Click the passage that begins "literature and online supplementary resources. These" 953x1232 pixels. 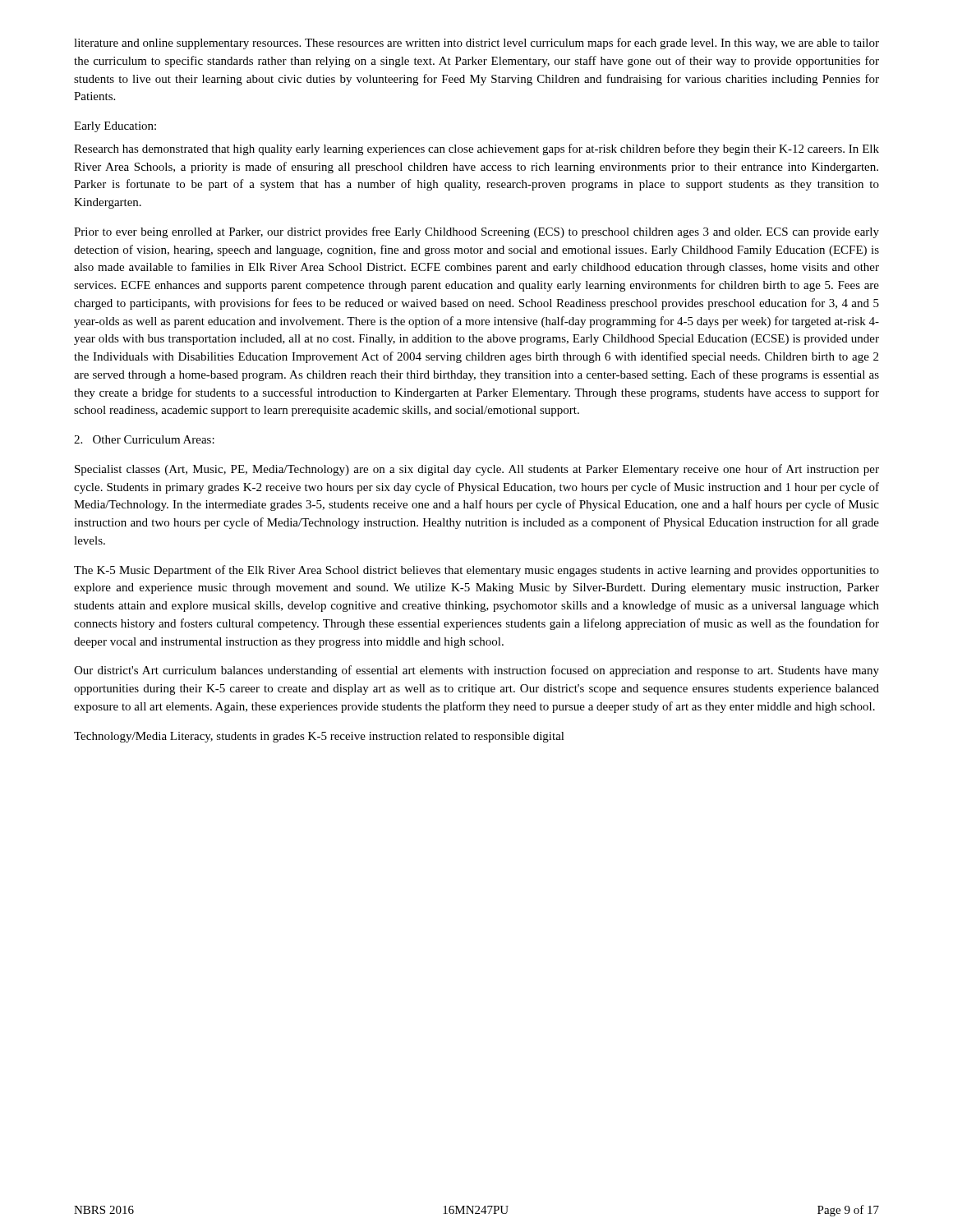click(x=476, y=69)
